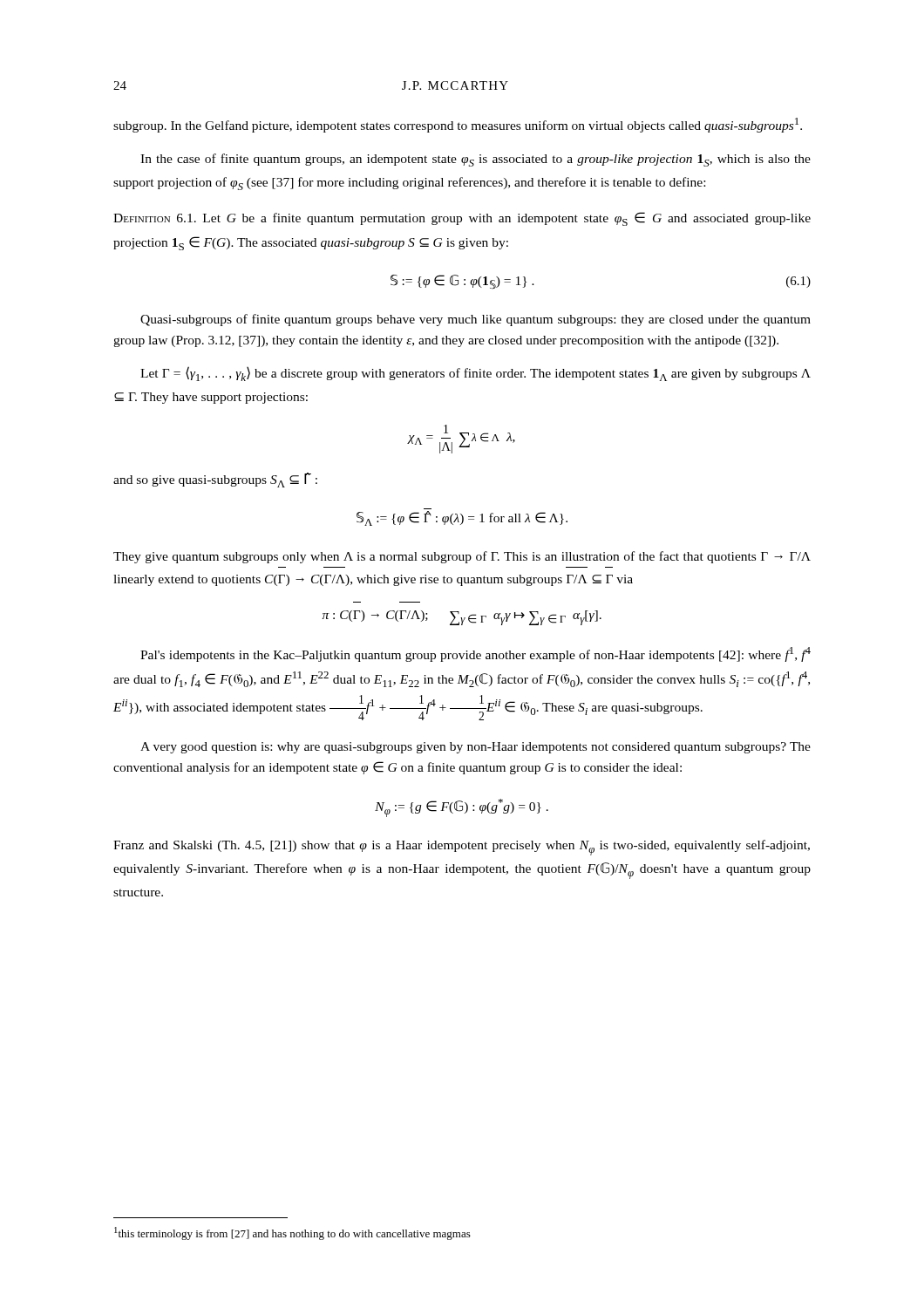This screenshot has height=1308, width=924.
Task: Find the text block with the text "subgroup. In the Gelfand"
Action: [x=462, y=124]
